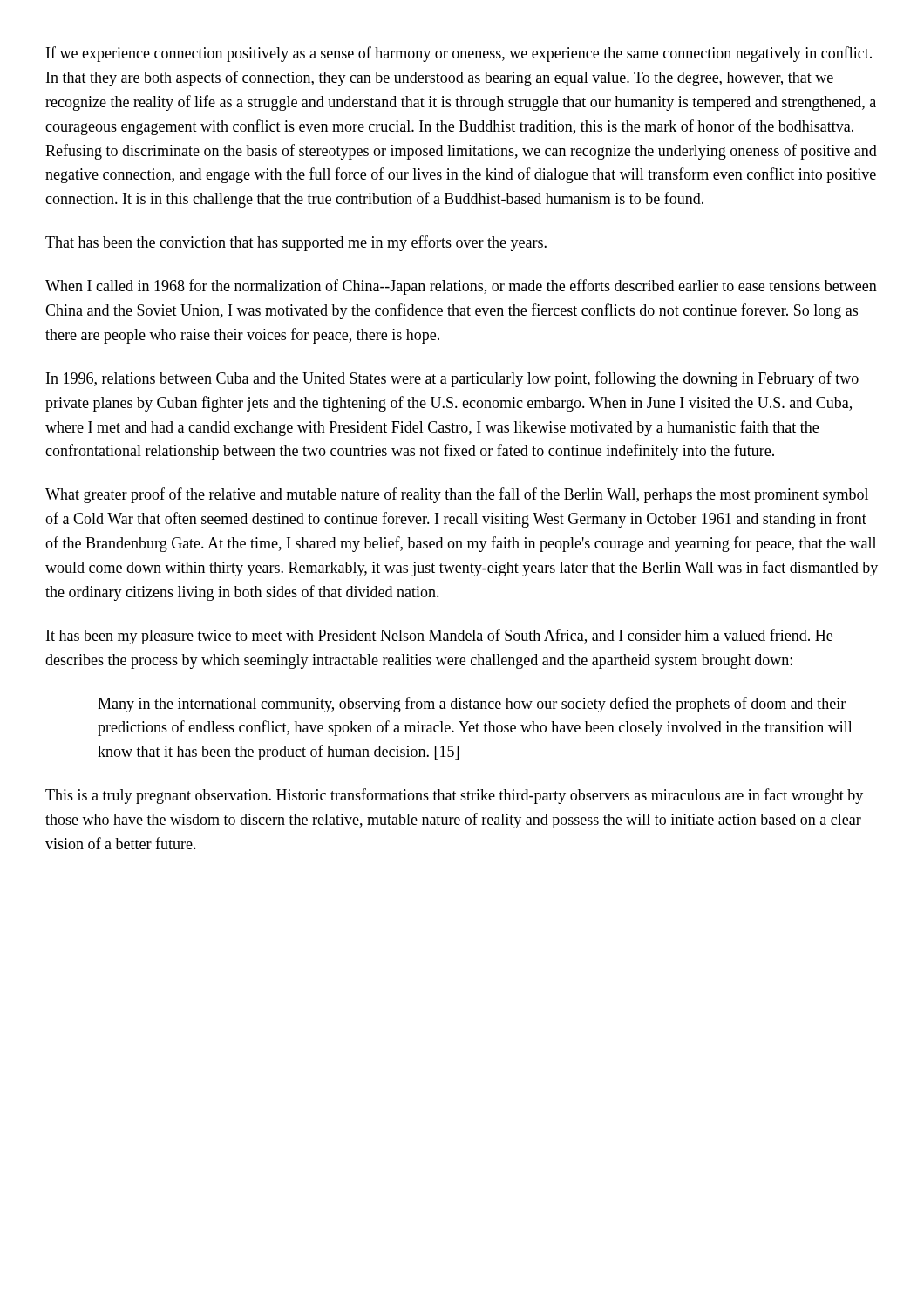Click on the text block starting "When I called in 1968 for"
Viewport: 924px width, 1308px height.
[x=461, y=310]
